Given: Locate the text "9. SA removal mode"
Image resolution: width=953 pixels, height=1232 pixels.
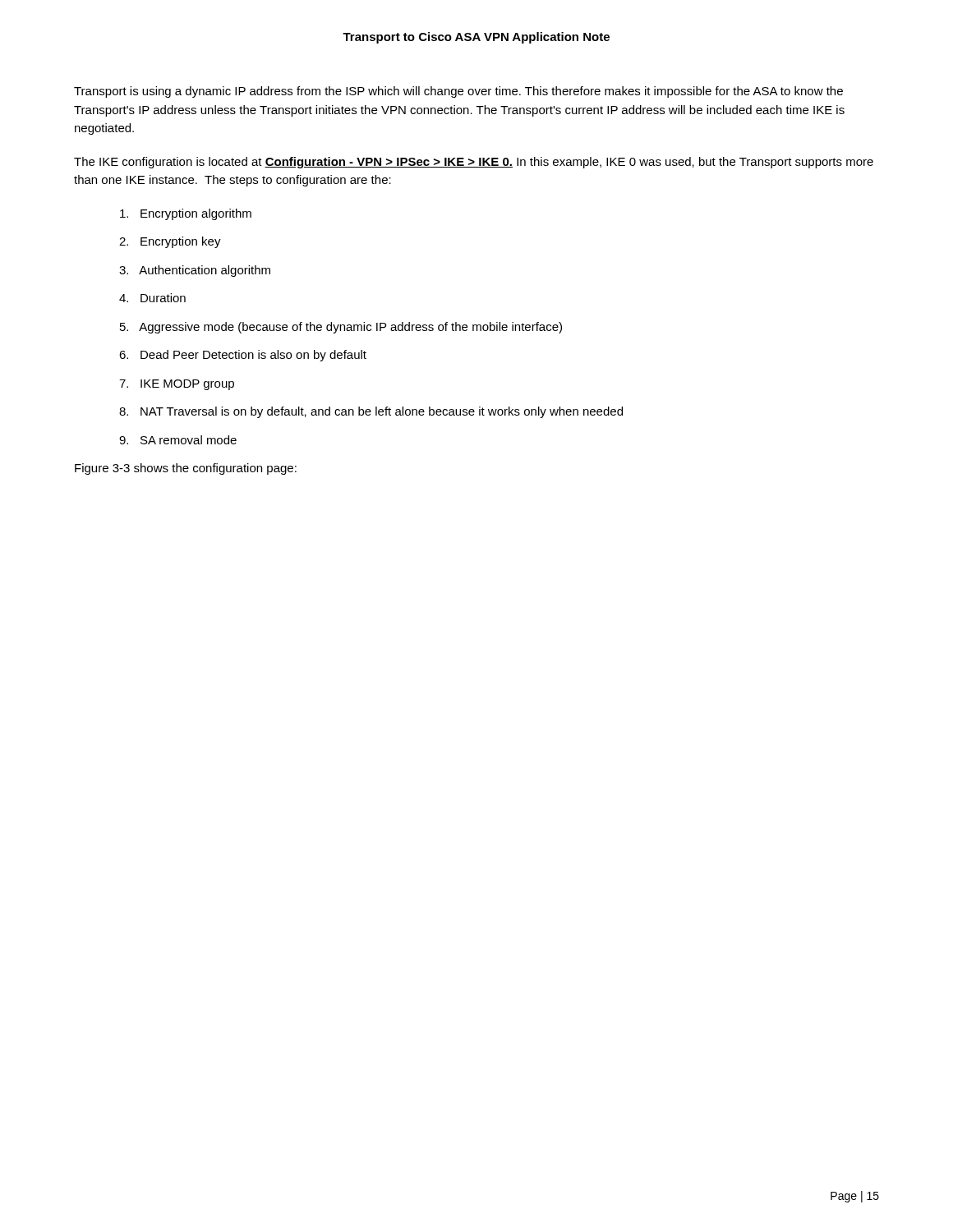Looking at the screenshot, I should coord(178,439).
